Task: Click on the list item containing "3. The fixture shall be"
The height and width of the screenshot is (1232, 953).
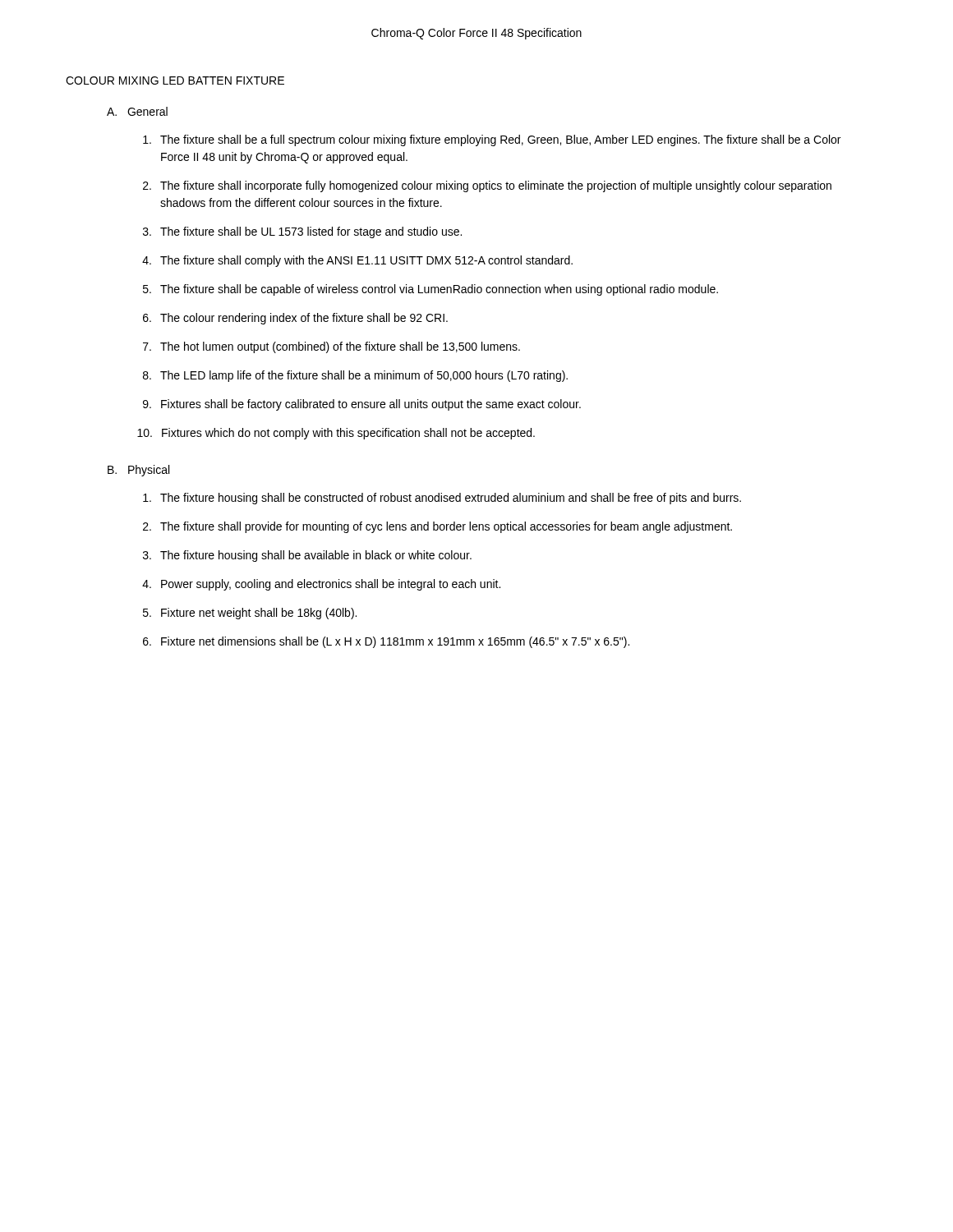Action: [295, 232]
